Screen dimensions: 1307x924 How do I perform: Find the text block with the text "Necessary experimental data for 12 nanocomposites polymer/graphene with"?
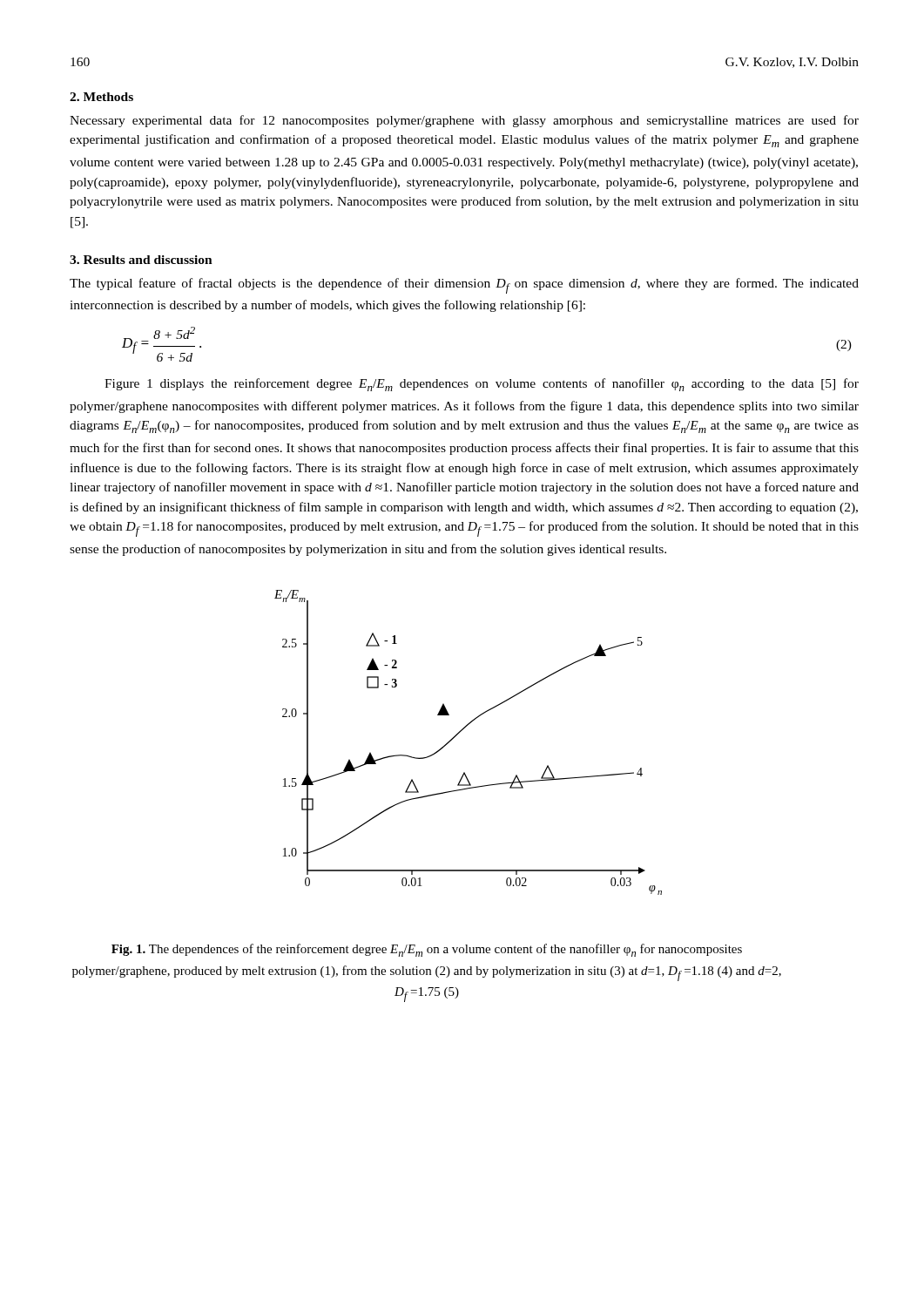pos(464,171)
